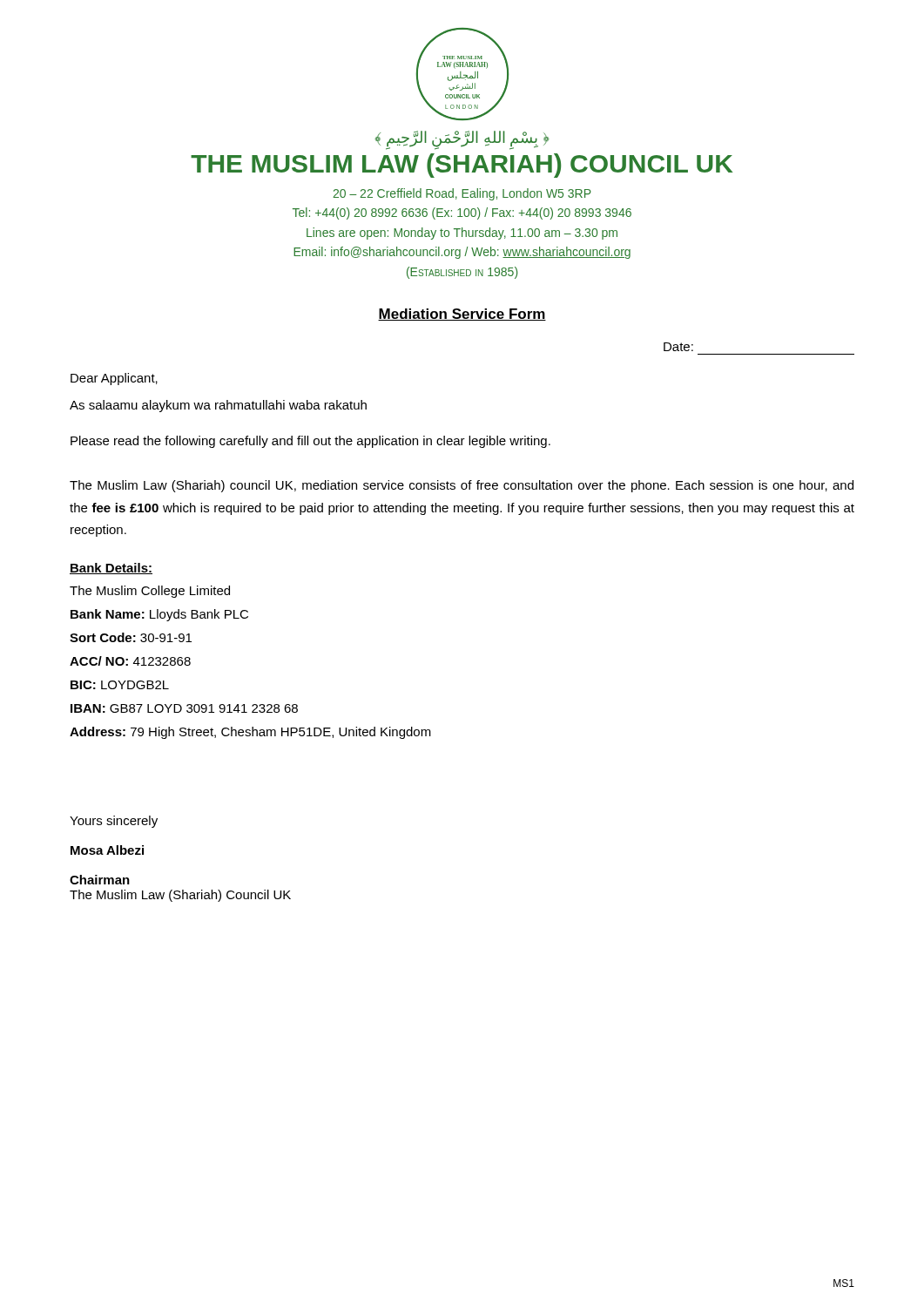
Task: Locate the text "Mediation Service Form"
Action: (462, 314)
